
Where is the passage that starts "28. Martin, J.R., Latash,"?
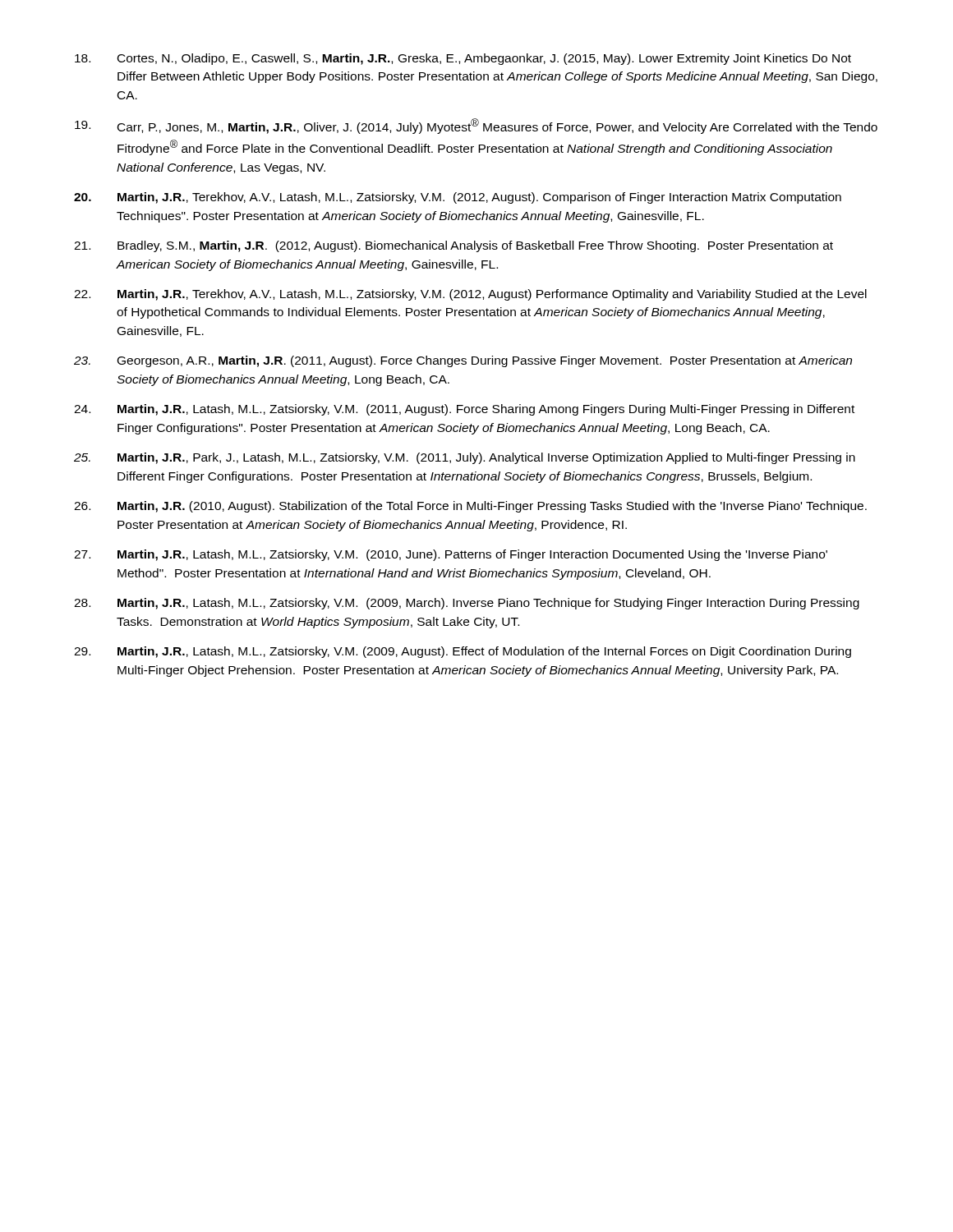coord(476,612)
